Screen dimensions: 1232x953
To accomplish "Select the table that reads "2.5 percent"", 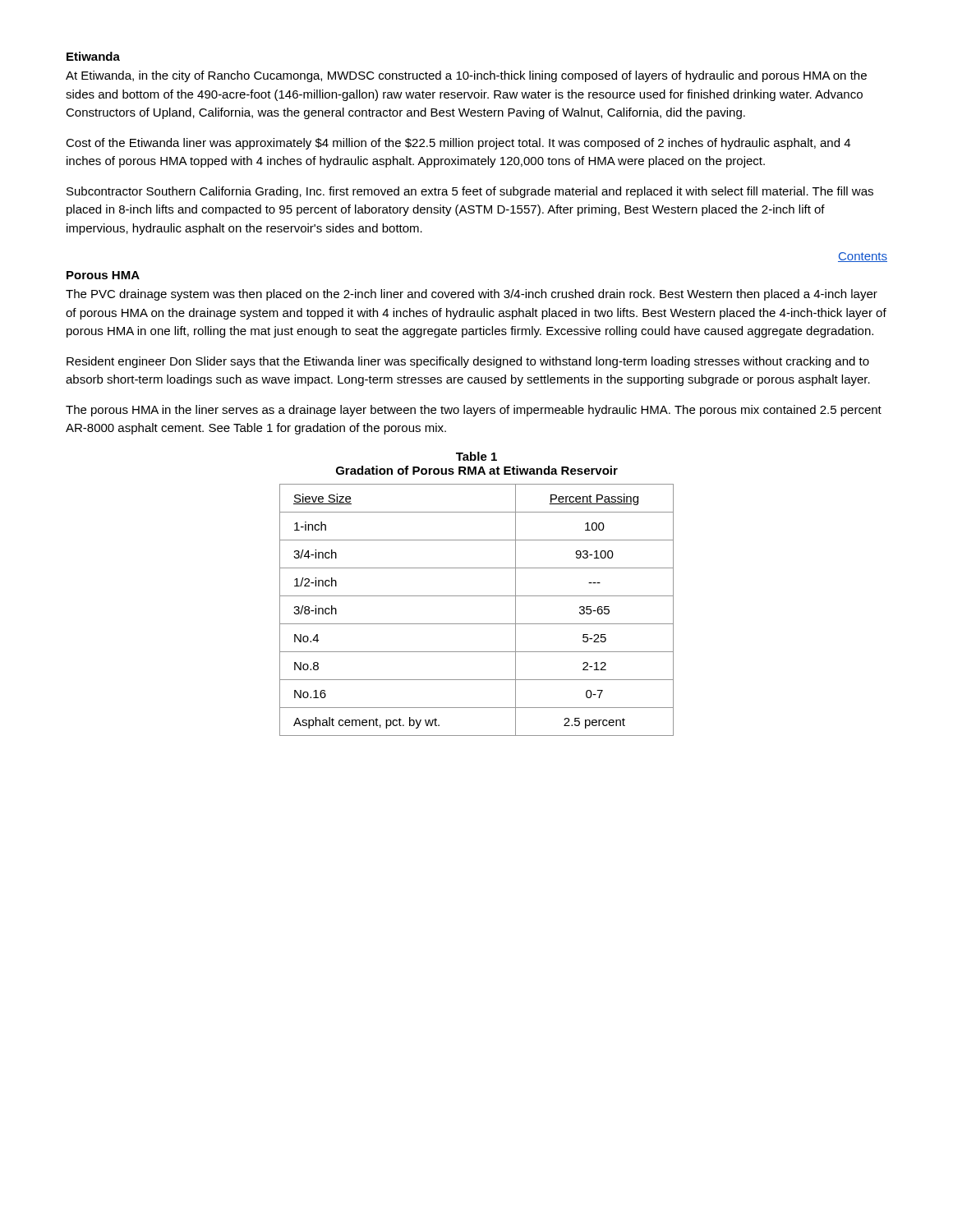I will pyautogui.click(x=476, y=609).
